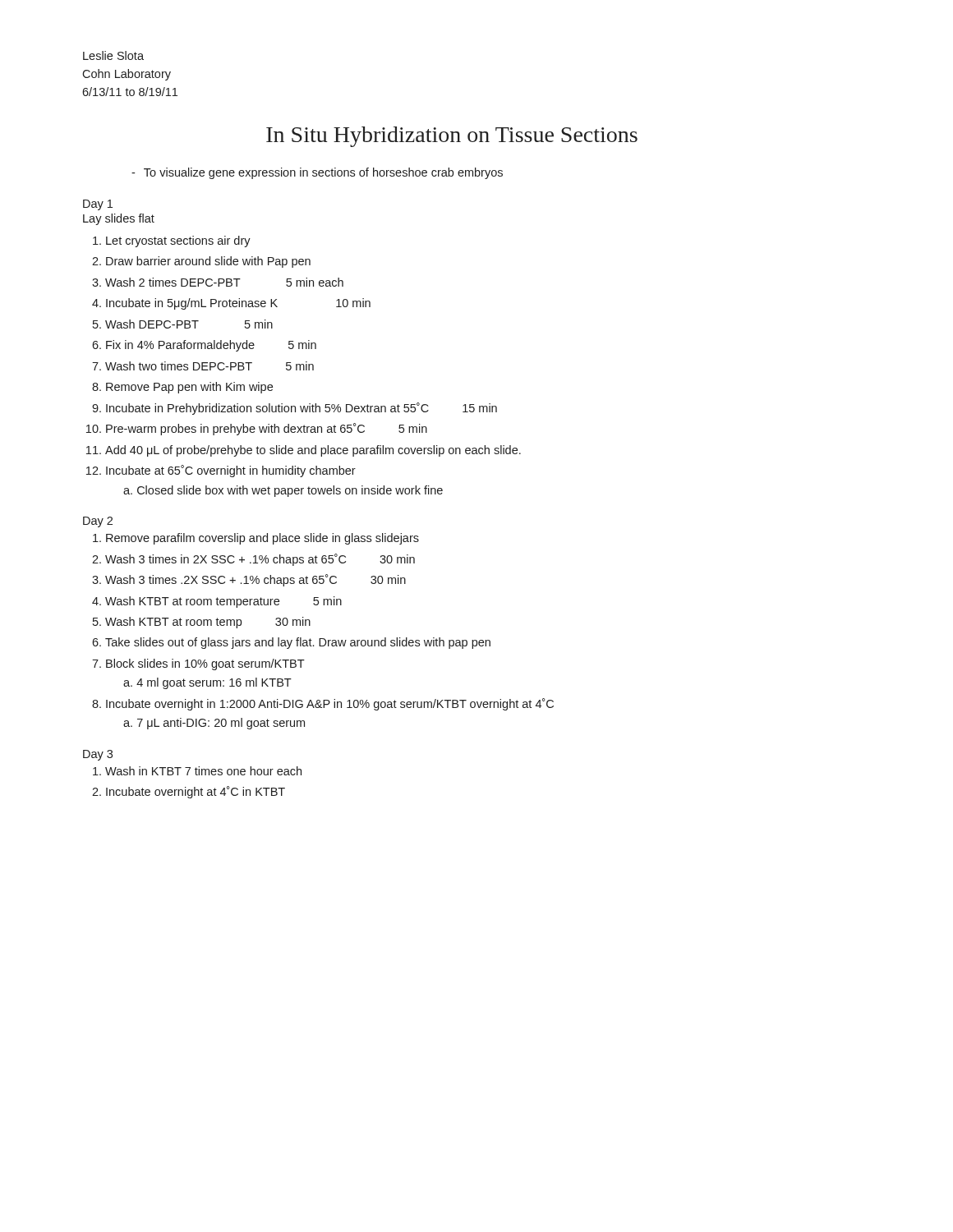This screenshot has height=1232, width=953.
Task: Locate the list item containing "Wash DEPC-PBT5 min"
Action: (189, 324)
